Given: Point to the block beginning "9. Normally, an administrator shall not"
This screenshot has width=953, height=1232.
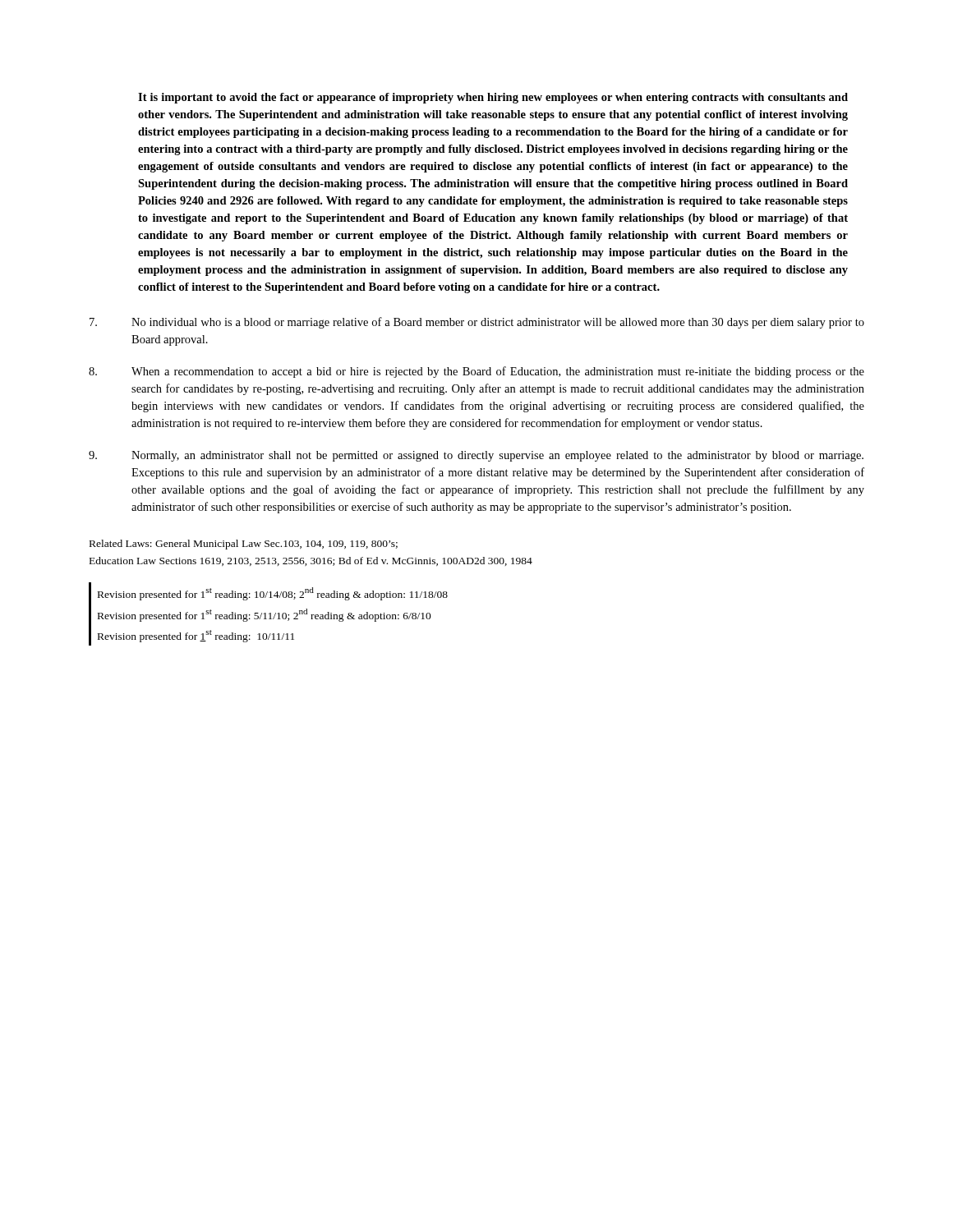Looking at the screenshot, I should point(476,482).
